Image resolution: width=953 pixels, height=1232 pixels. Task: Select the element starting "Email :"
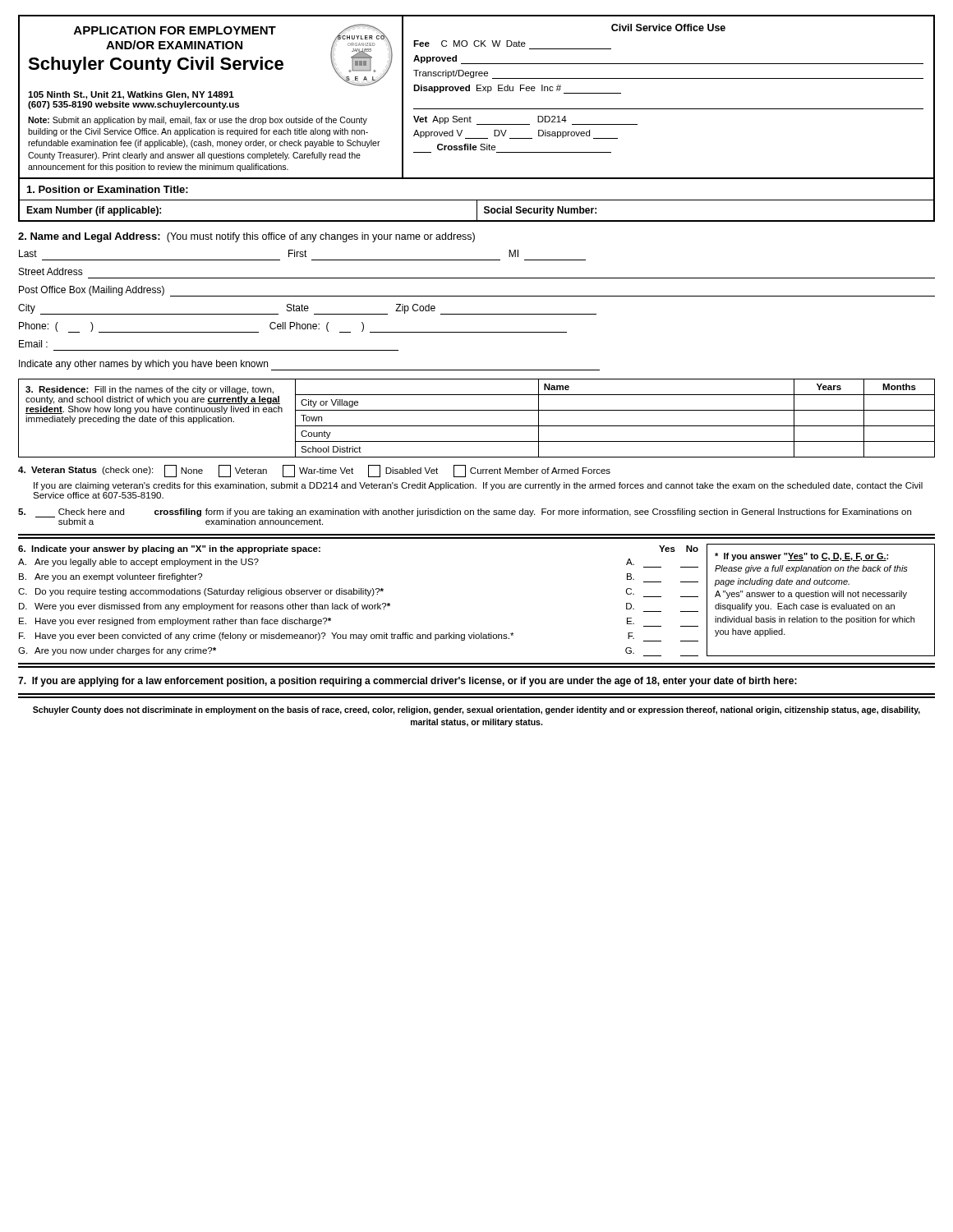pyautogui.click(x=208, y=344)
